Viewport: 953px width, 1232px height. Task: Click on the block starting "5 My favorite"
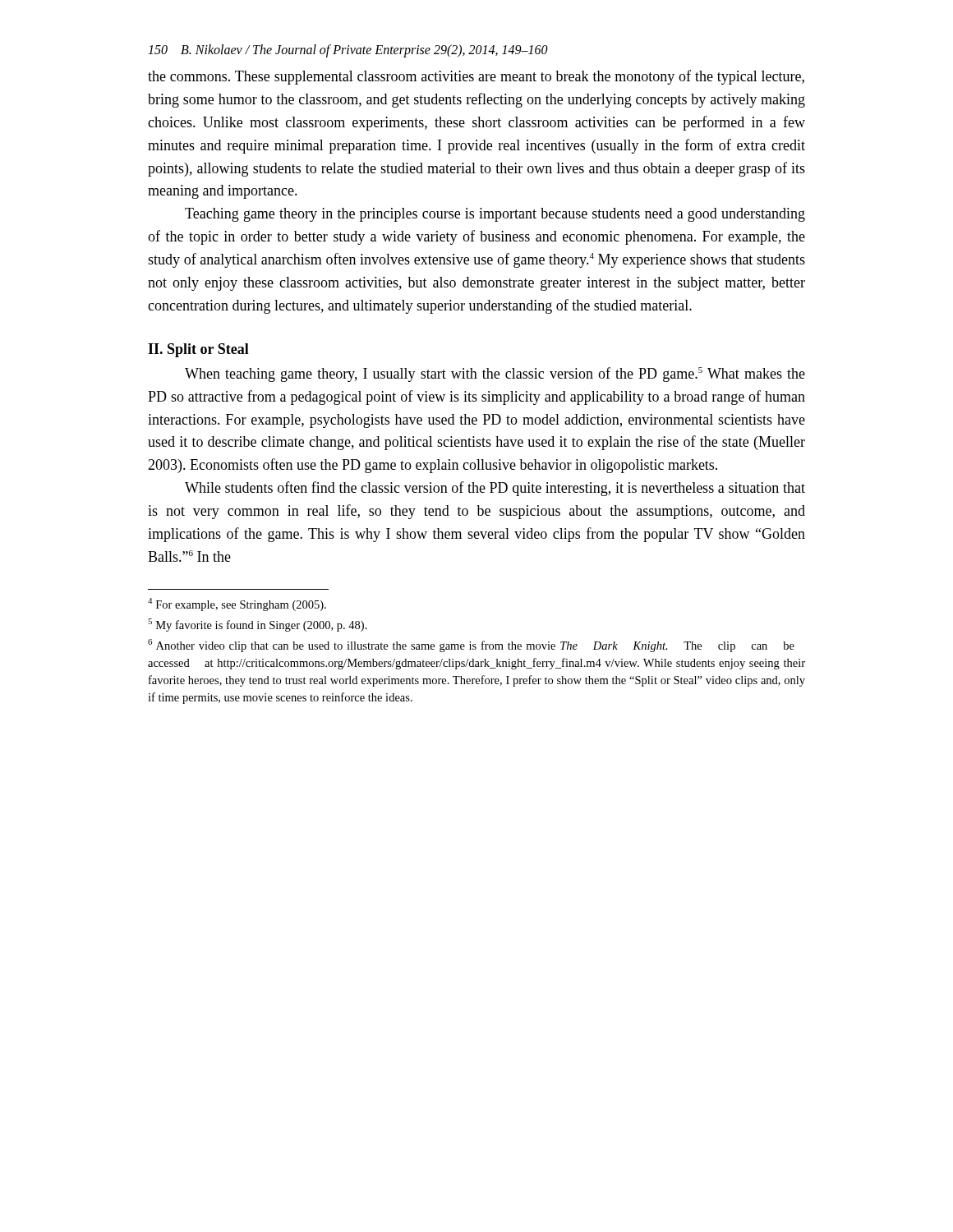[258, 625]
